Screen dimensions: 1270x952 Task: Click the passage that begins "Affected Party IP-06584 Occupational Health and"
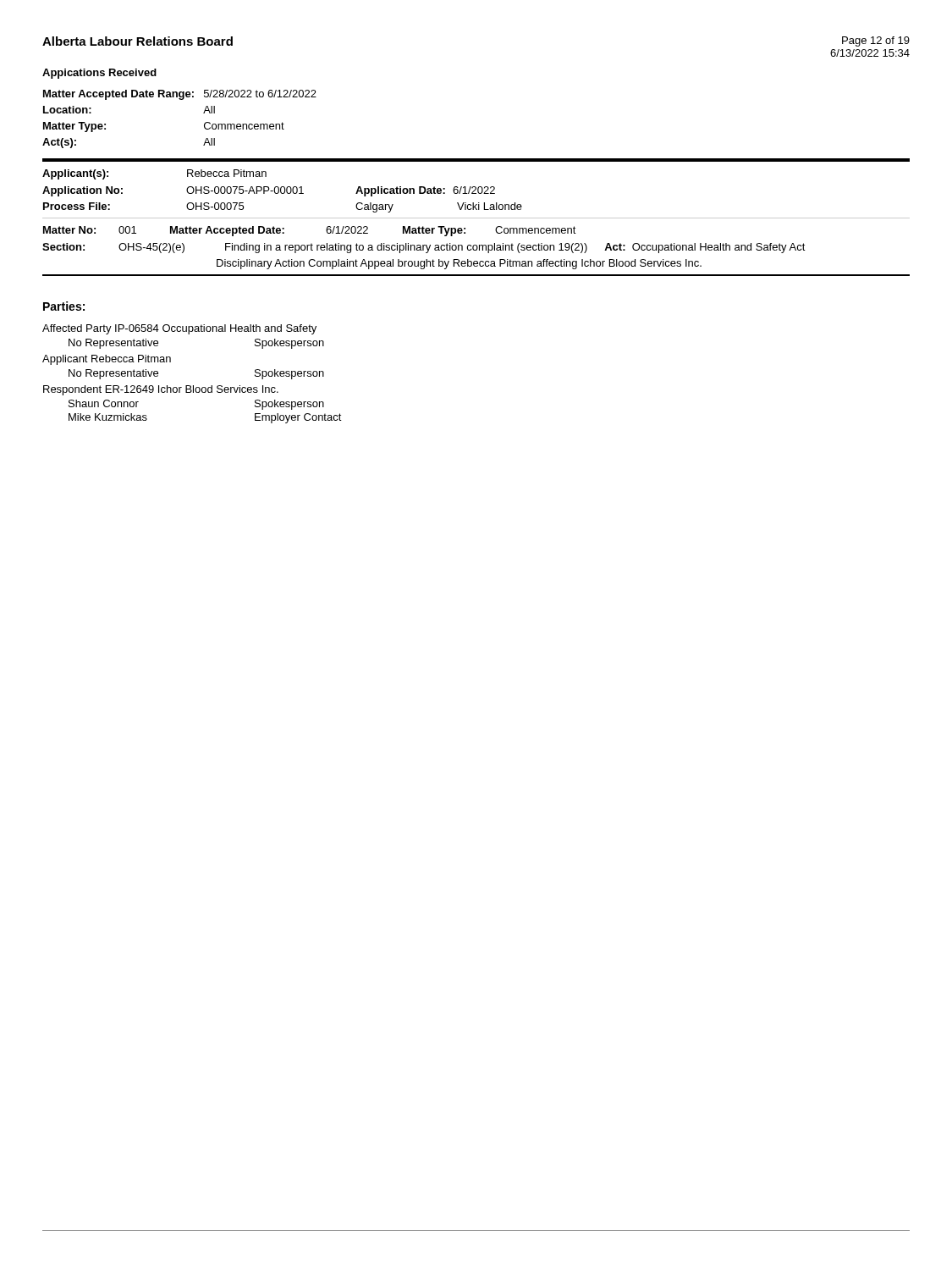point(179,329)
